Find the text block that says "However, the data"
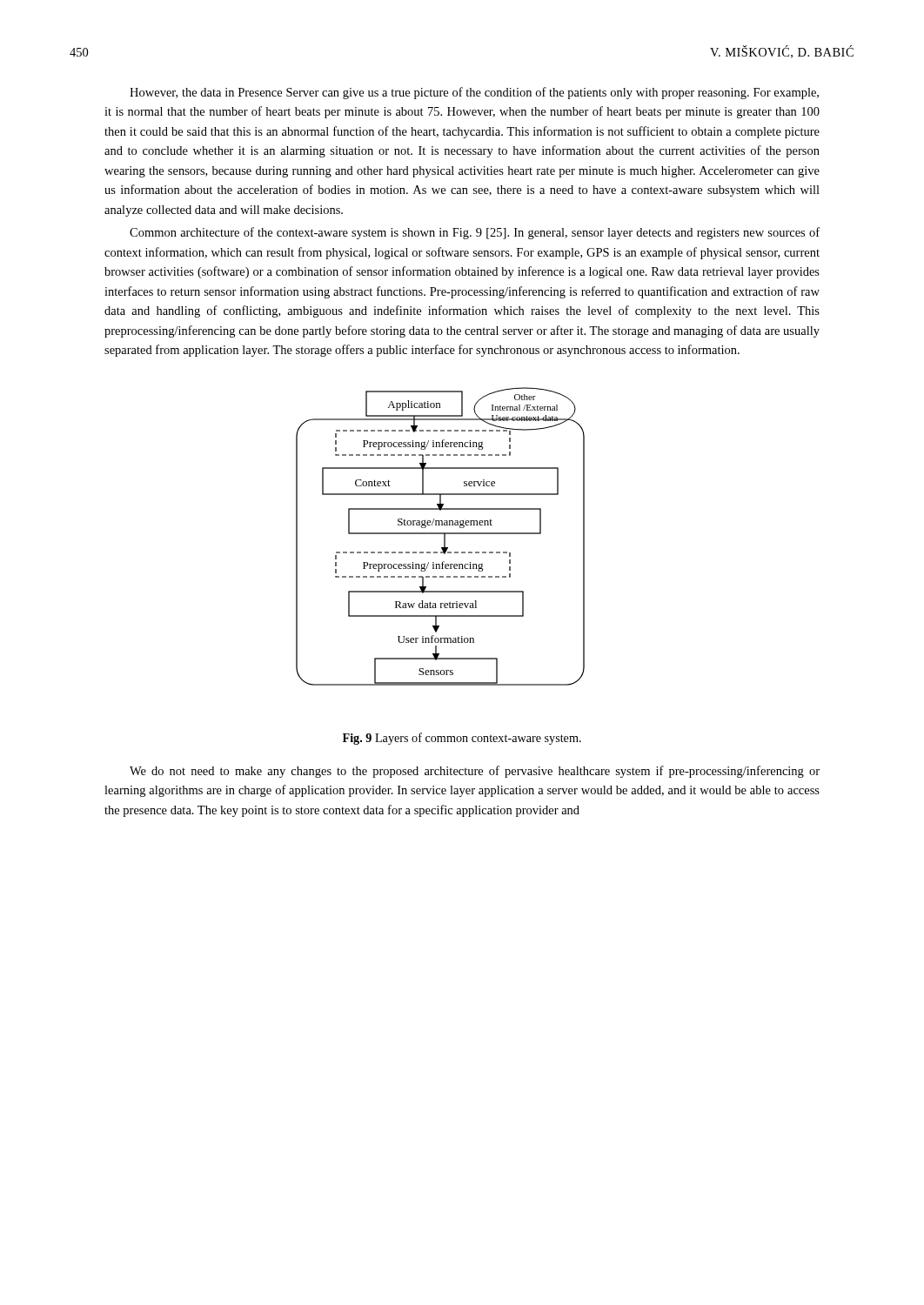Screen dimensions: 1305x924 point(462,151)
